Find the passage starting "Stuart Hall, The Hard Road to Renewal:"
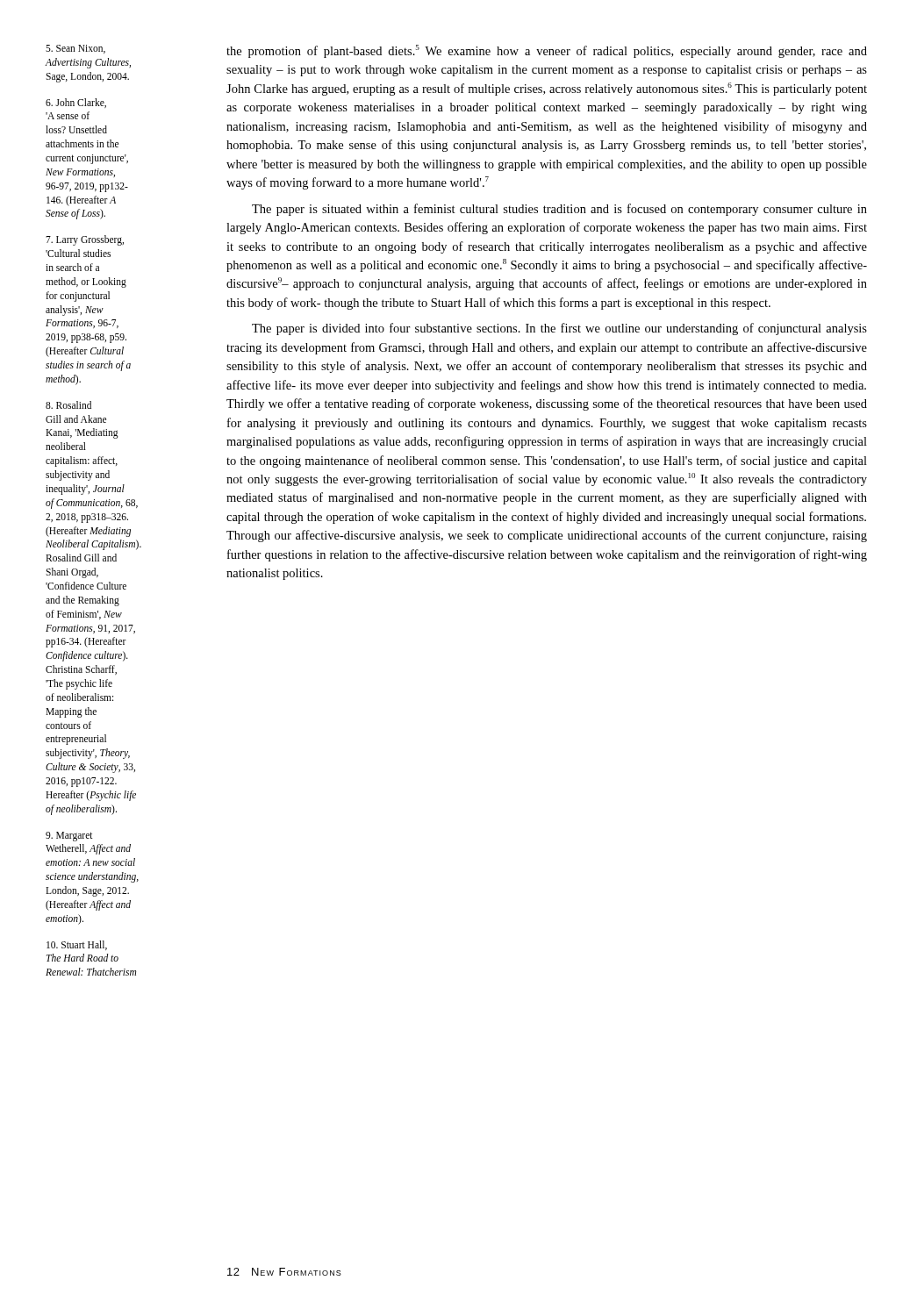The height and width of the screenshot is (1316, 910). [x=124, y=959]
